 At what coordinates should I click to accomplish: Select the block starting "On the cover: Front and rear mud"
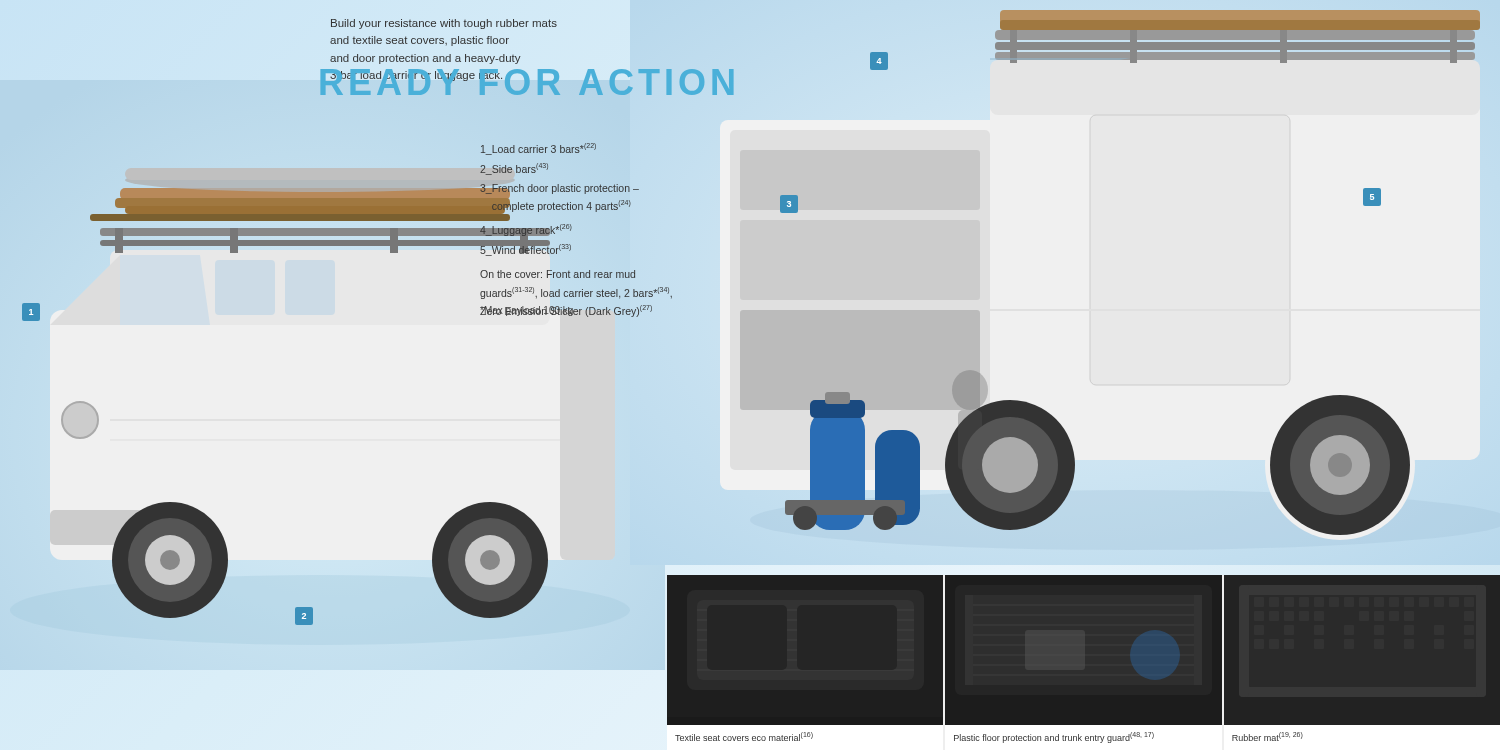coord(576,292)
